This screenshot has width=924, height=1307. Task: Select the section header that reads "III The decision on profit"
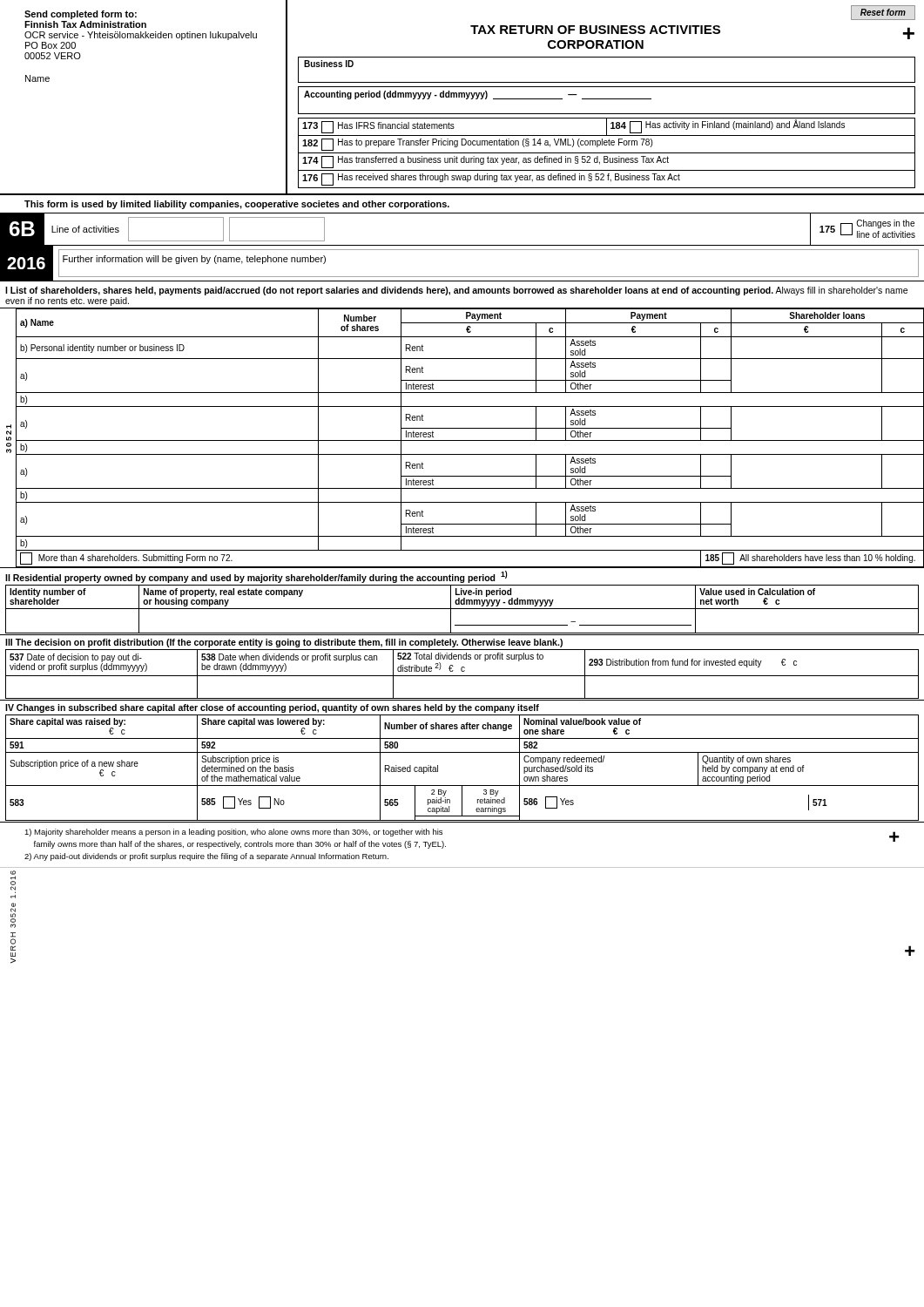tap(284, 642)
